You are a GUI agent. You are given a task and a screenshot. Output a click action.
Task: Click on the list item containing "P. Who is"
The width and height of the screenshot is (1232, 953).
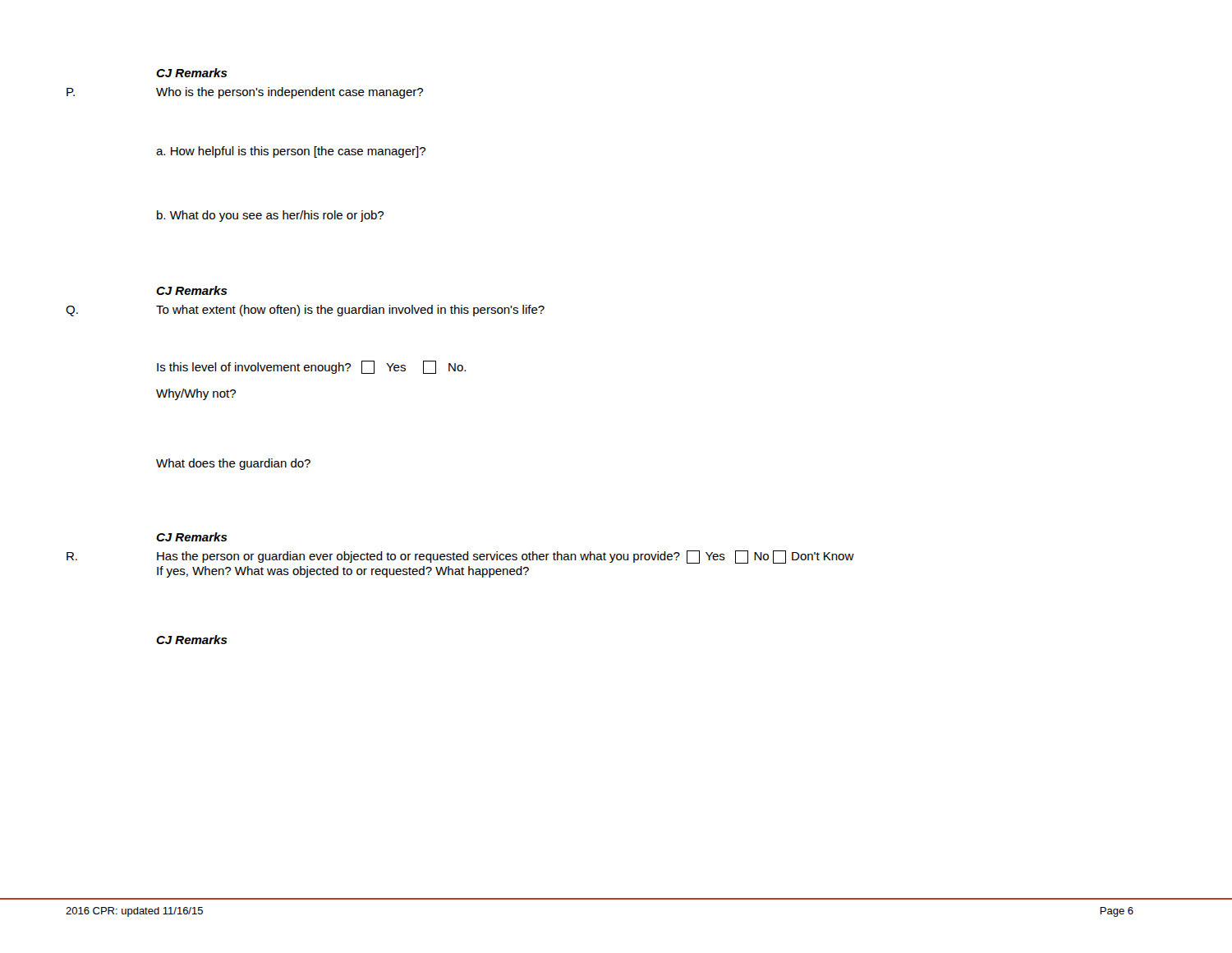pyautogui.click(x=245, y=92)
